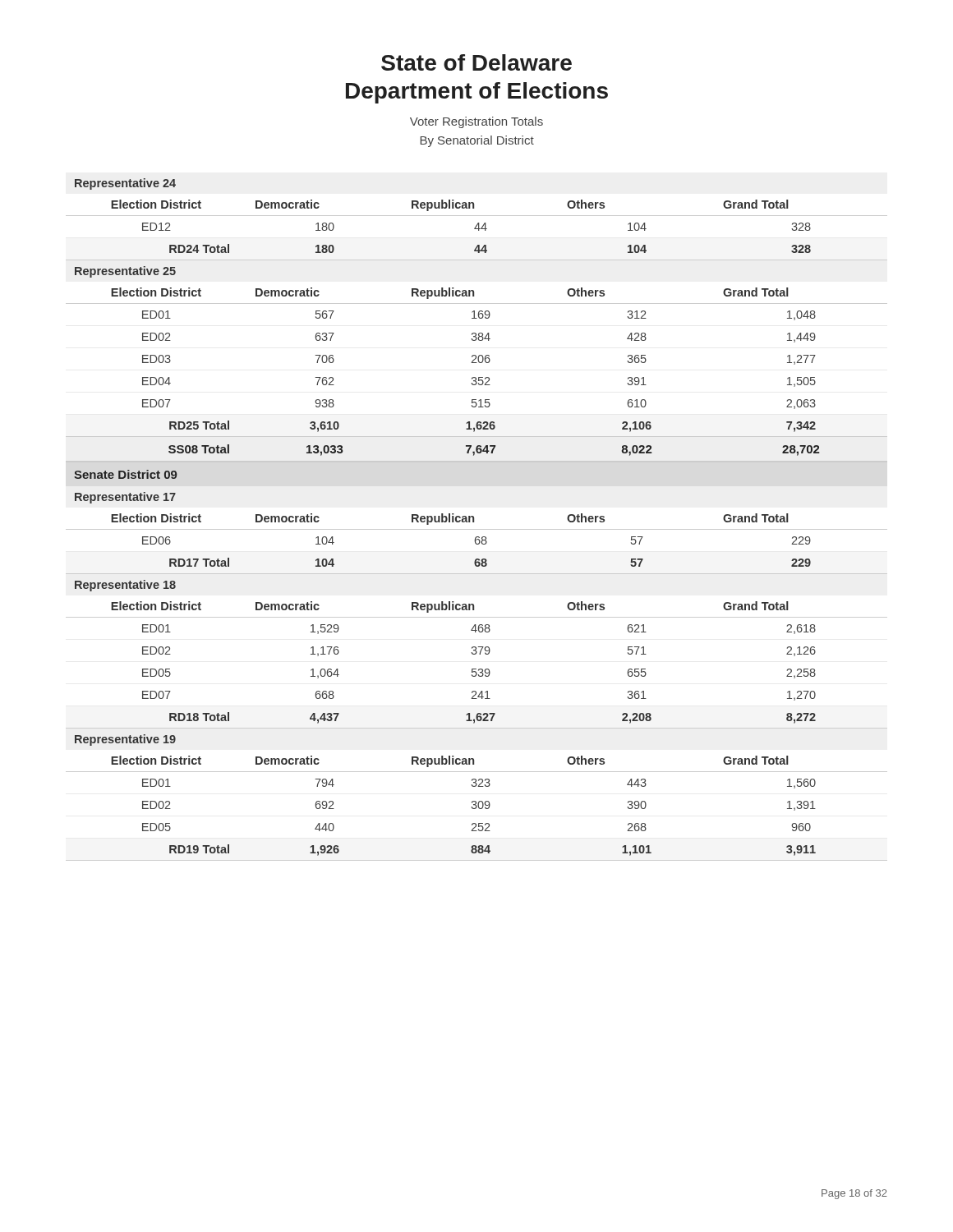The height and width of the screenshot is (1232, 953).
Task: Locate the passage starting "State of DelawareDepartment of Elections"
Action: click(x=476, y=77)
